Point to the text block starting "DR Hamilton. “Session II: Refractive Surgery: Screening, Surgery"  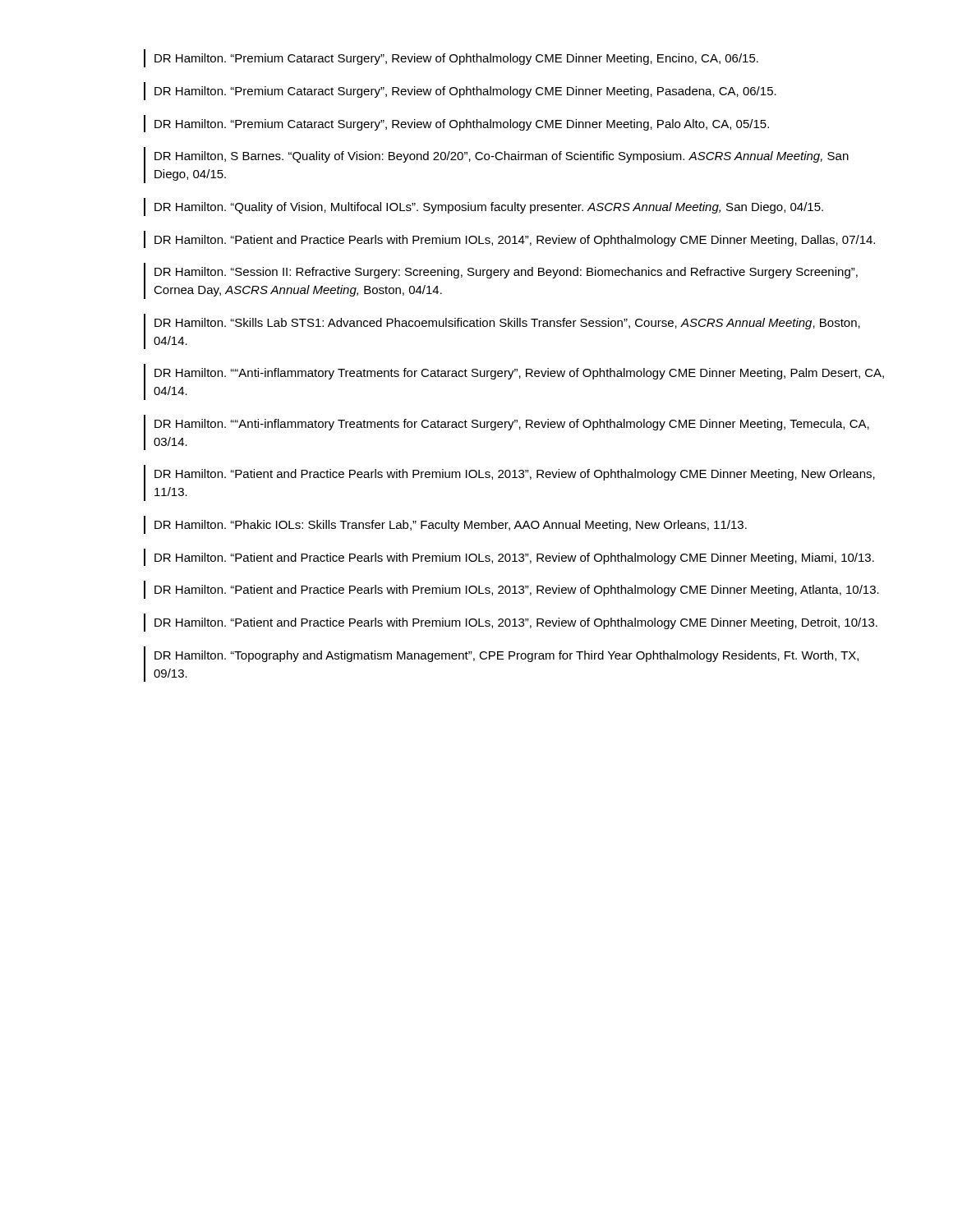[x=506, y=281]
